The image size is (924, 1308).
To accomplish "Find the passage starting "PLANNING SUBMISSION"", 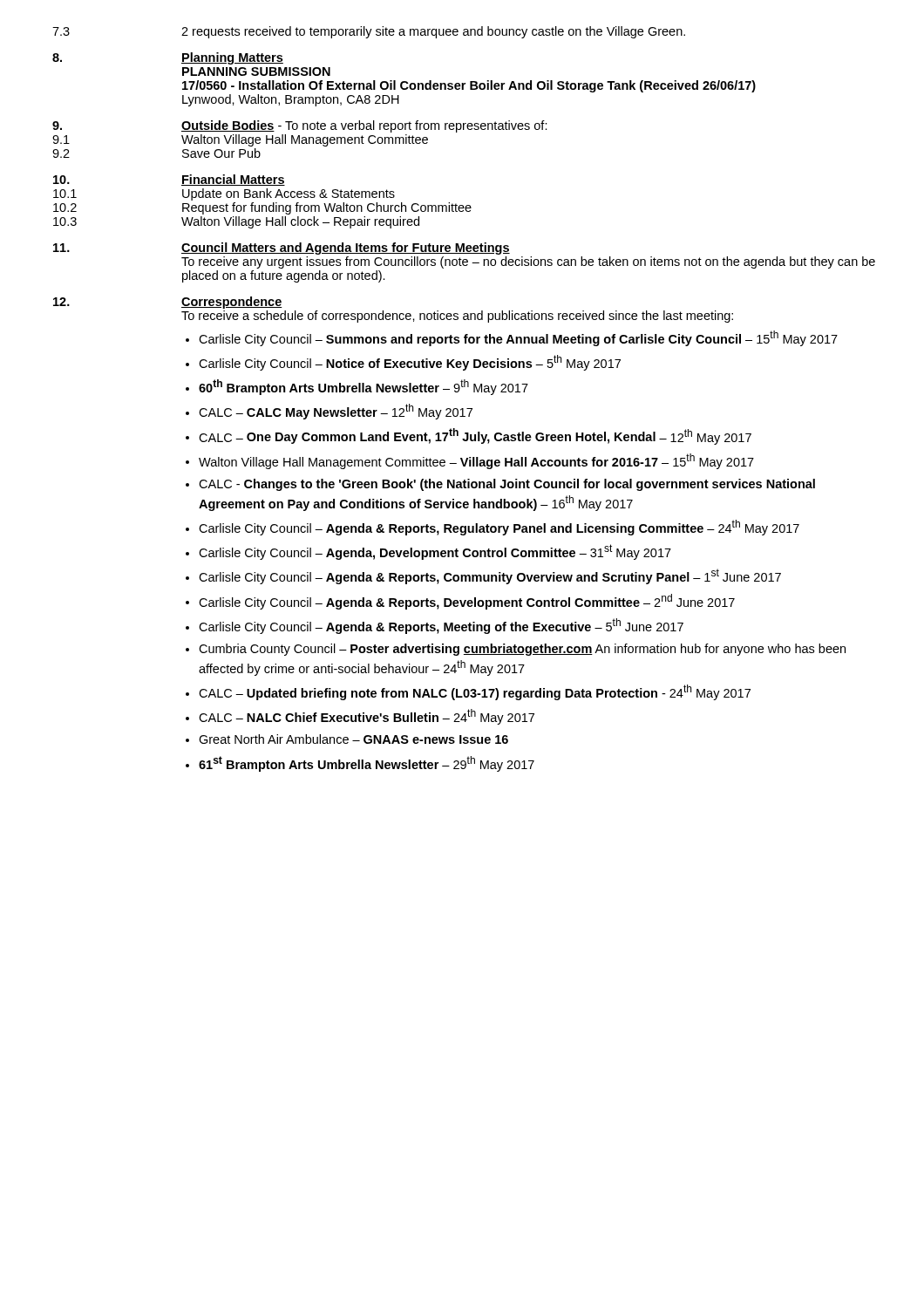I will (x=256, y=71).
